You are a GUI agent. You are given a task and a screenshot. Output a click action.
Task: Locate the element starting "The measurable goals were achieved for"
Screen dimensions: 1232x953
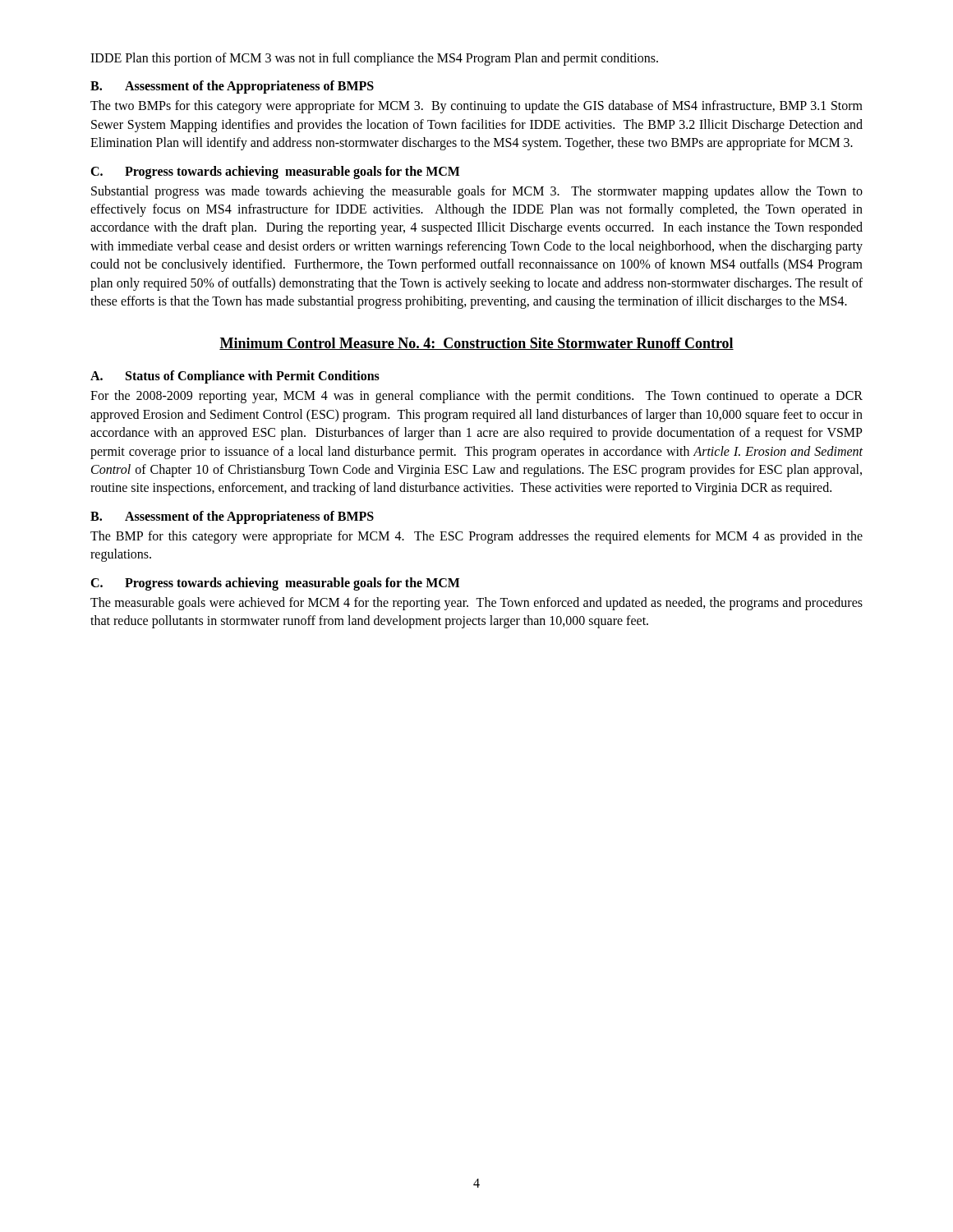pos(476,612)
